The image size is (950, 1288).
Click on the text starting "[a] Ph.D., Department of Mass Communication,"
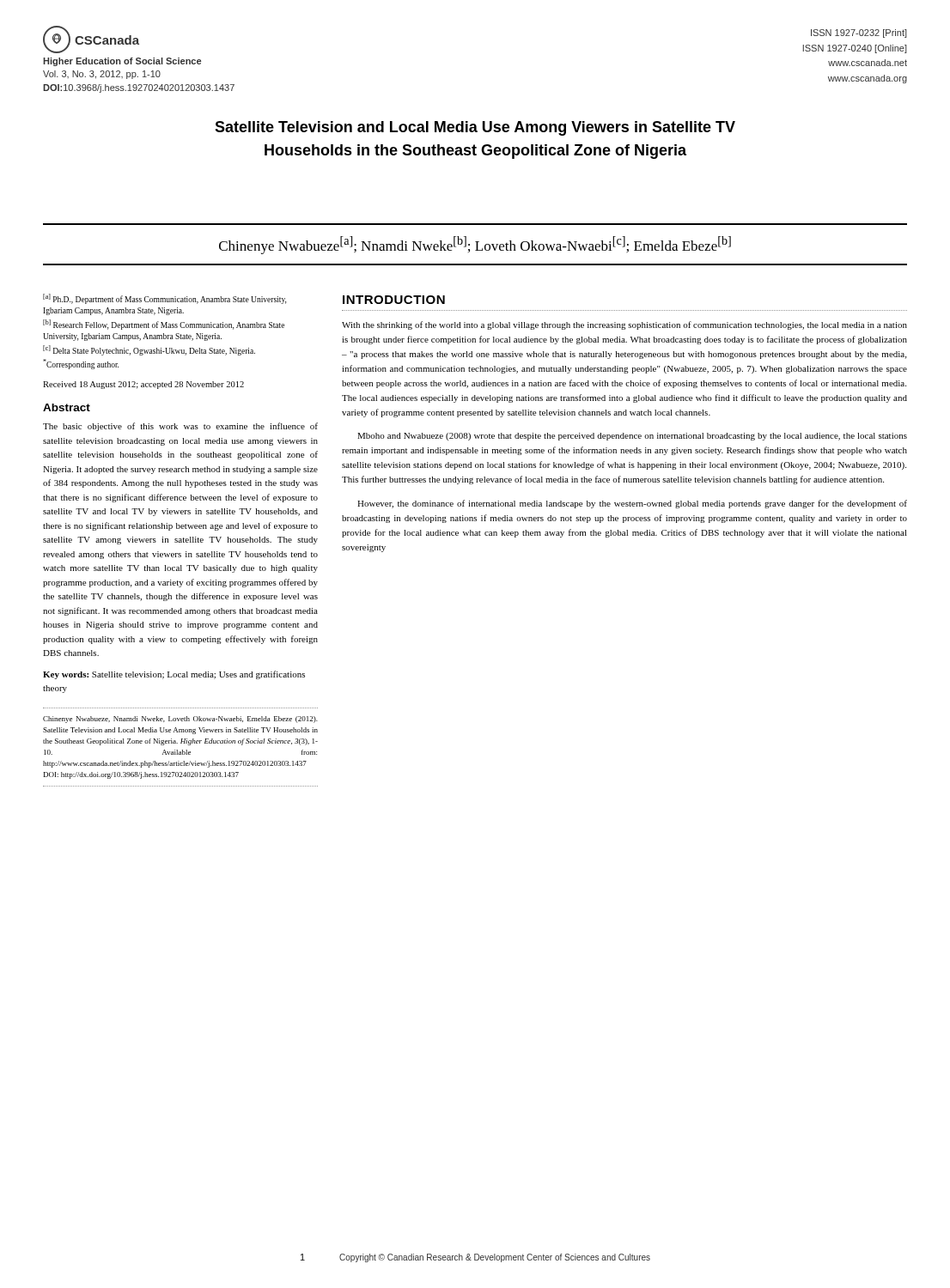(x=180, y=341)
